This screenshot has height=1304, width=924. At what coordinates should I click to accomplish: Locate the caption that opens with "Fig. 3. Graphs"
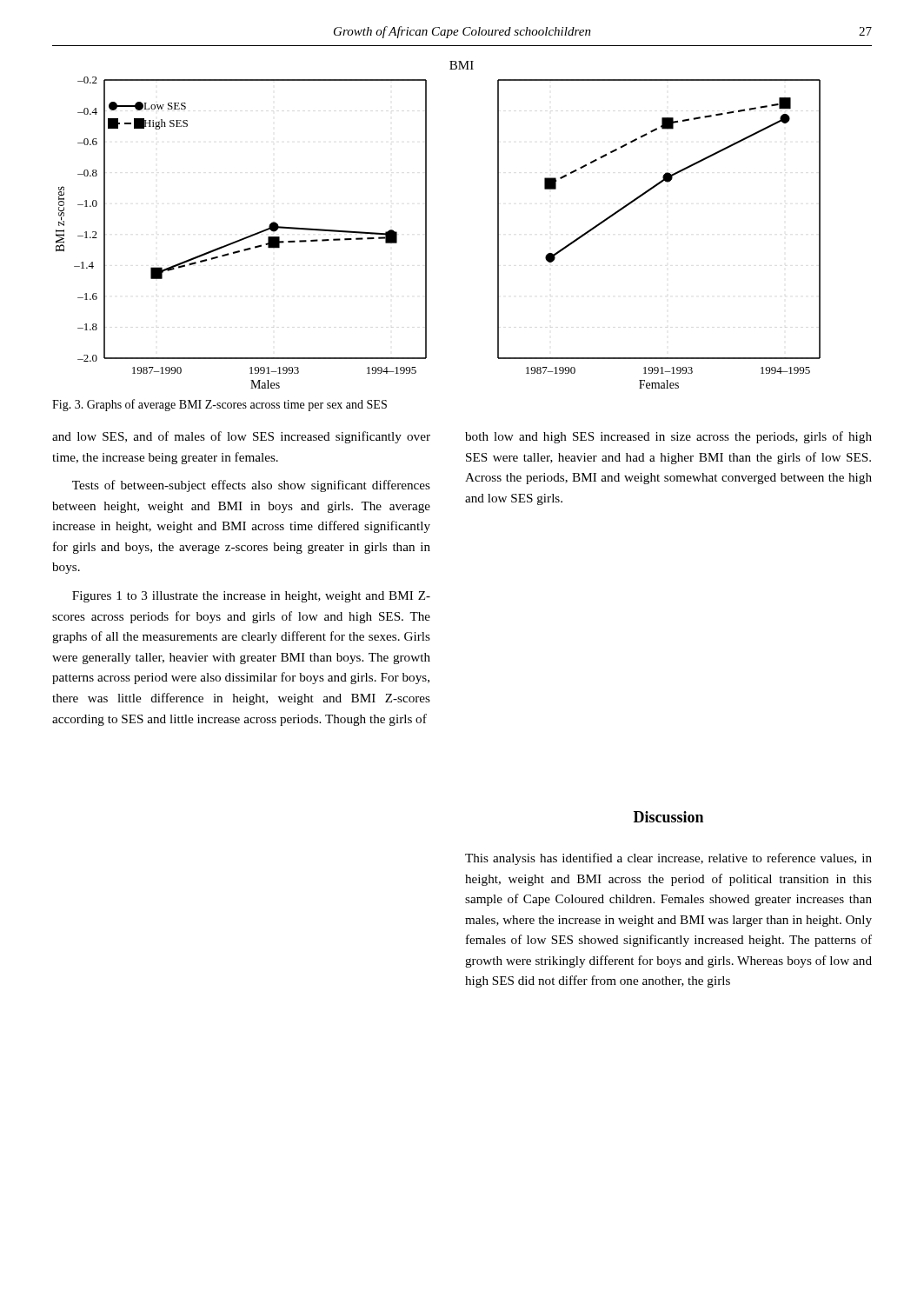(220, 405)
